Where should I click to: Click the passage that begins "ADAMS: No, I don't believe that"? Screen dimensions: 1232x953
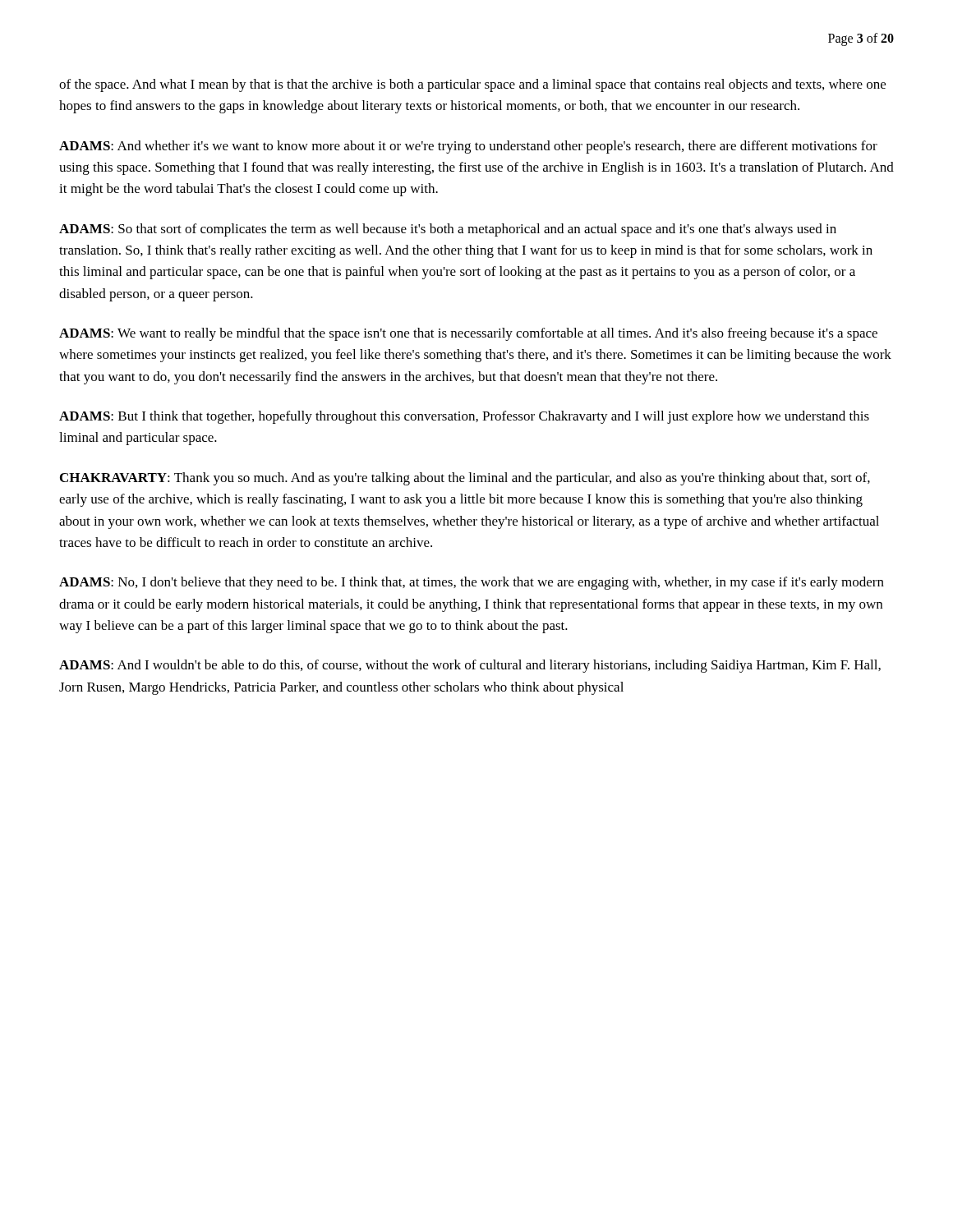click(x=472, y=604)
